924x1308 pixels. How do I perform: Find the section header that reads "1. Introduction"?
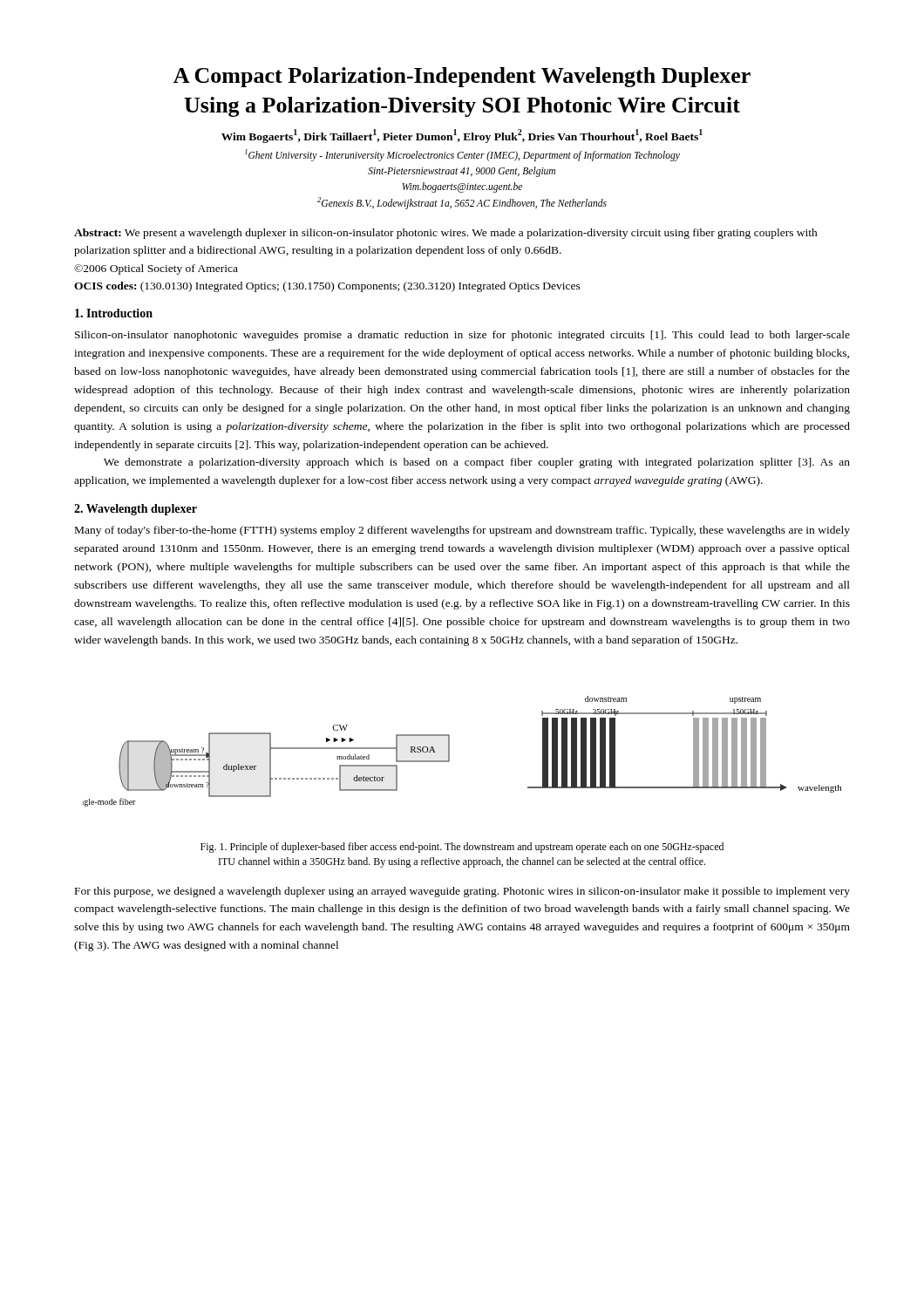tap(113, 314)
